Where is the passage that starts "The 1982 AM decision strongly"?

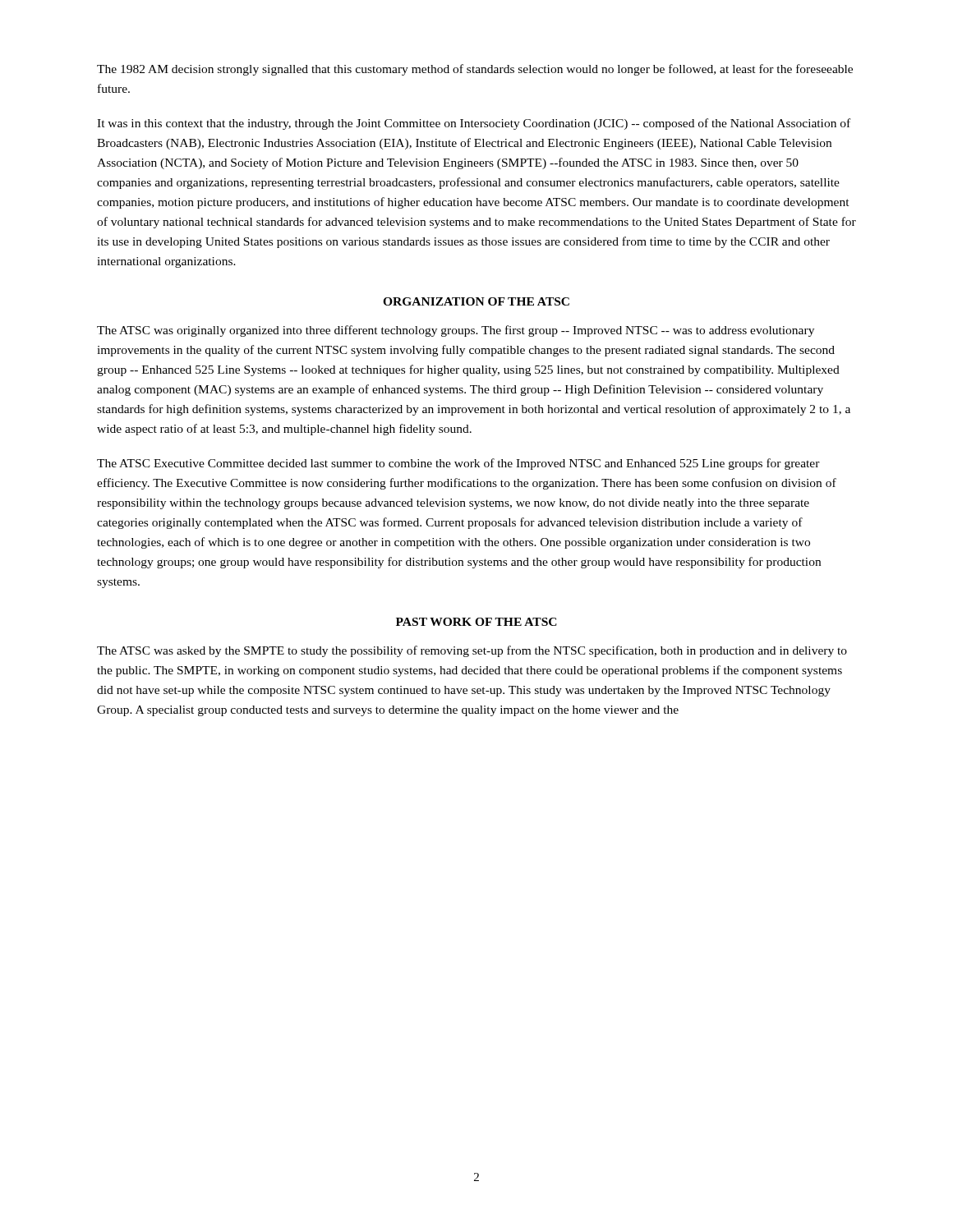pyautogui.click(x=476, y=79)
